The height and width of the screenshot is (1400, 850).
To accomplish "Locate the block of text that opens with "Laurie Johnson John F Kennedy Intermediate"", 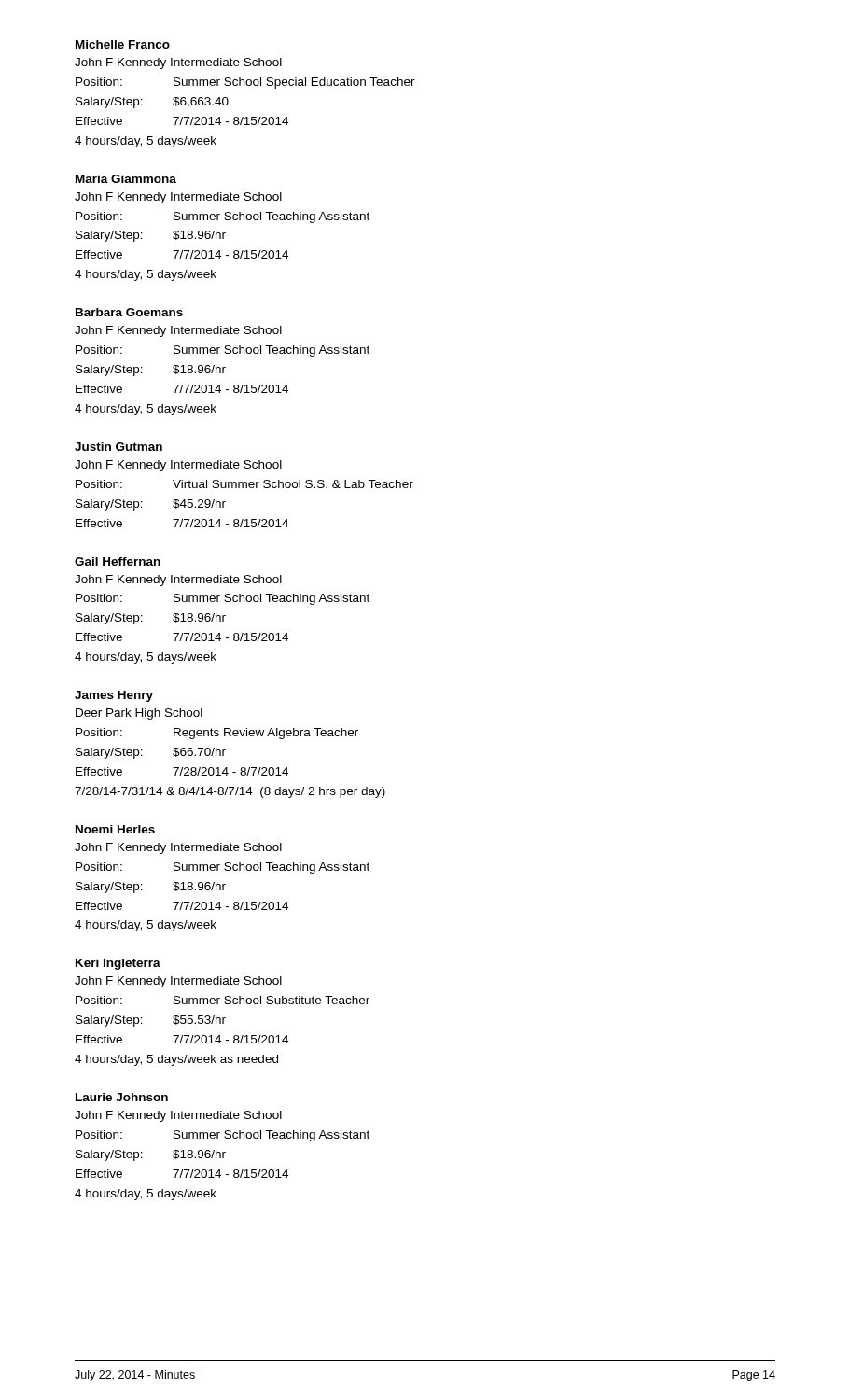I will click(x=122, y=1097).
